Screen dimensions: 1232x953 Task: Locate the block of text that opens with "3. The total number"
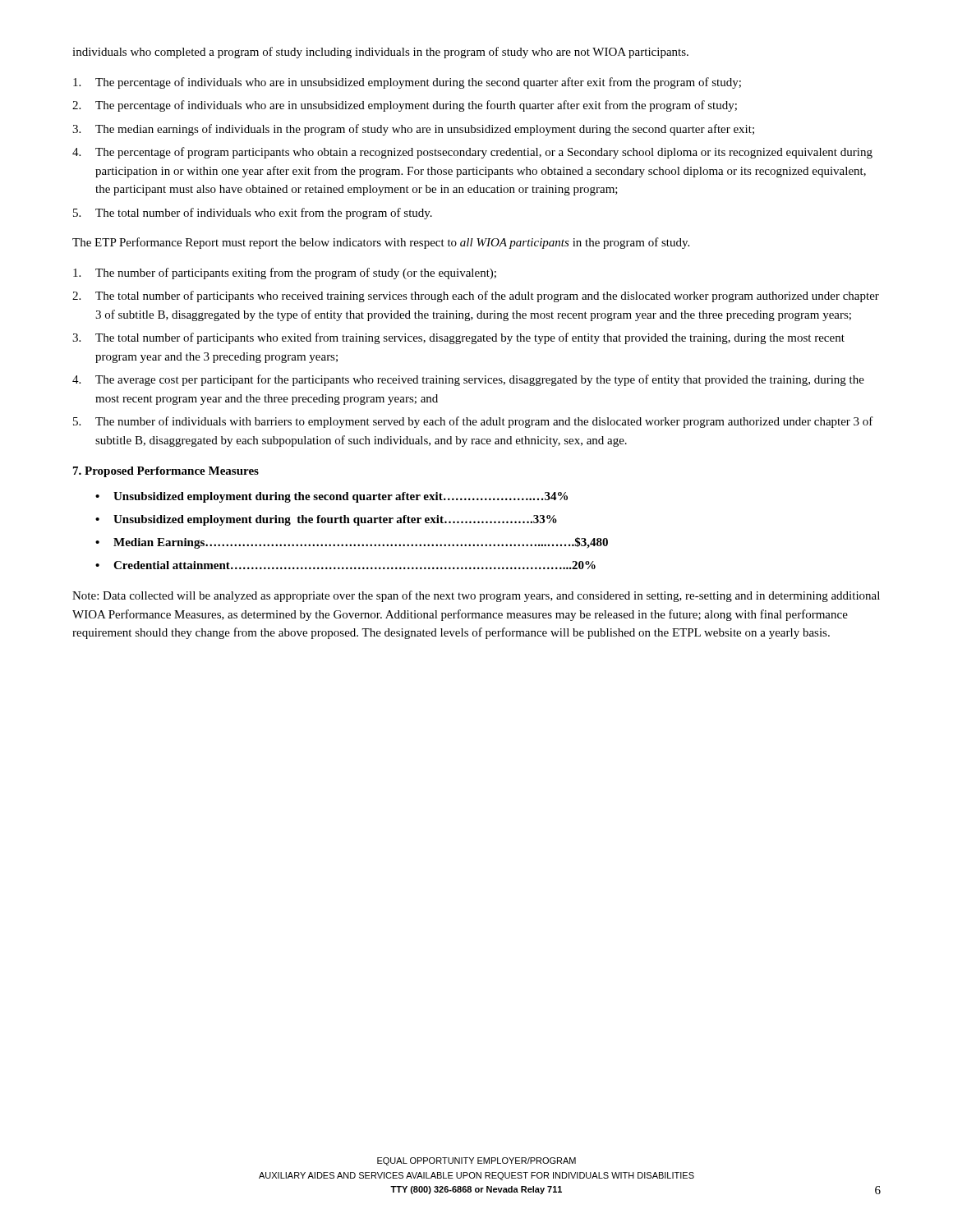[476, 347]
